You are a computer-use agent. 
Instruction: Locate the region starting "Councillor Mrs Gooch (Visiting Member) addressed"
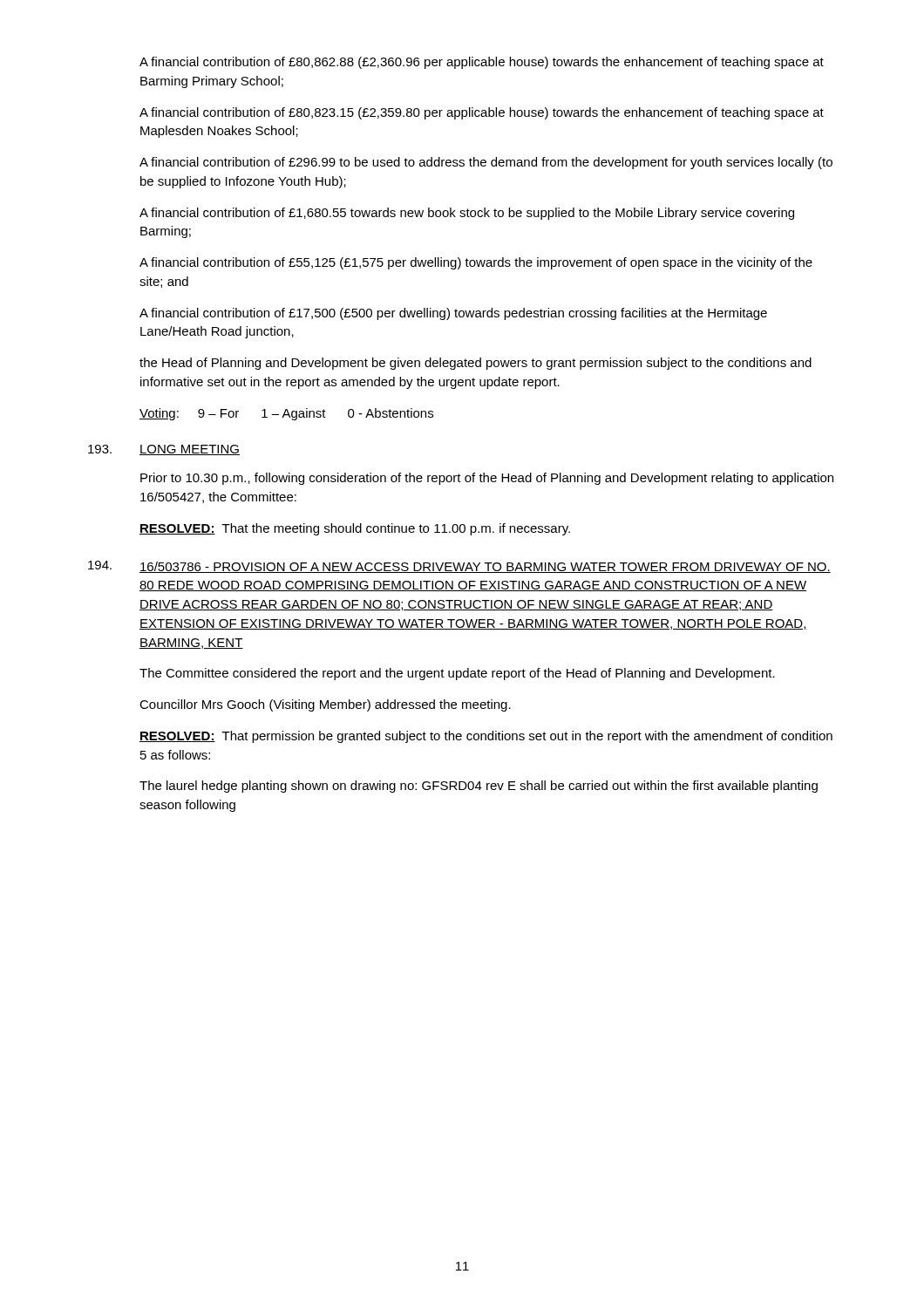[488, 704]
